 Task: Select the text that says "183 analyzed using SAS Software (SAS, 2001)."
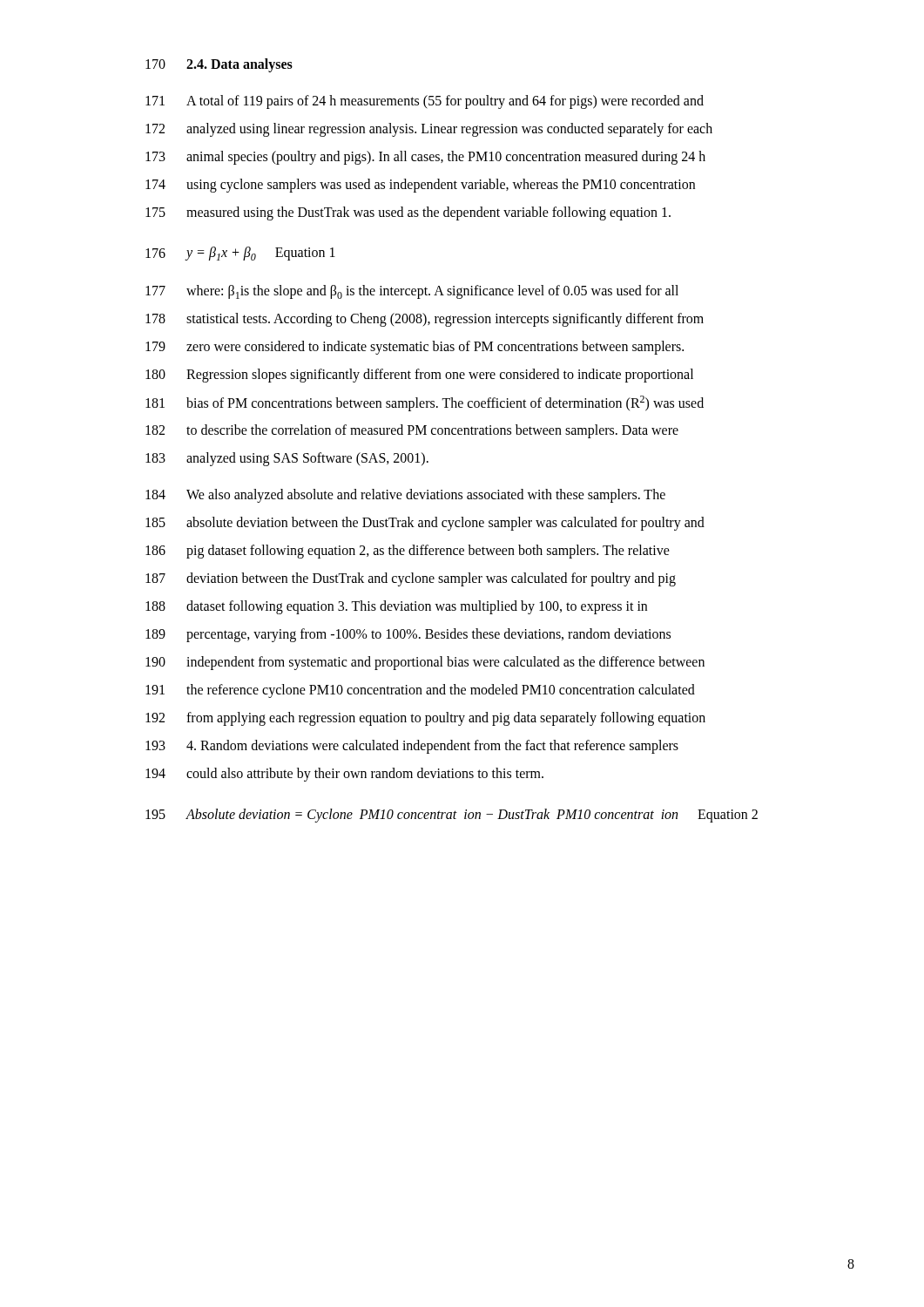(287, 459)
